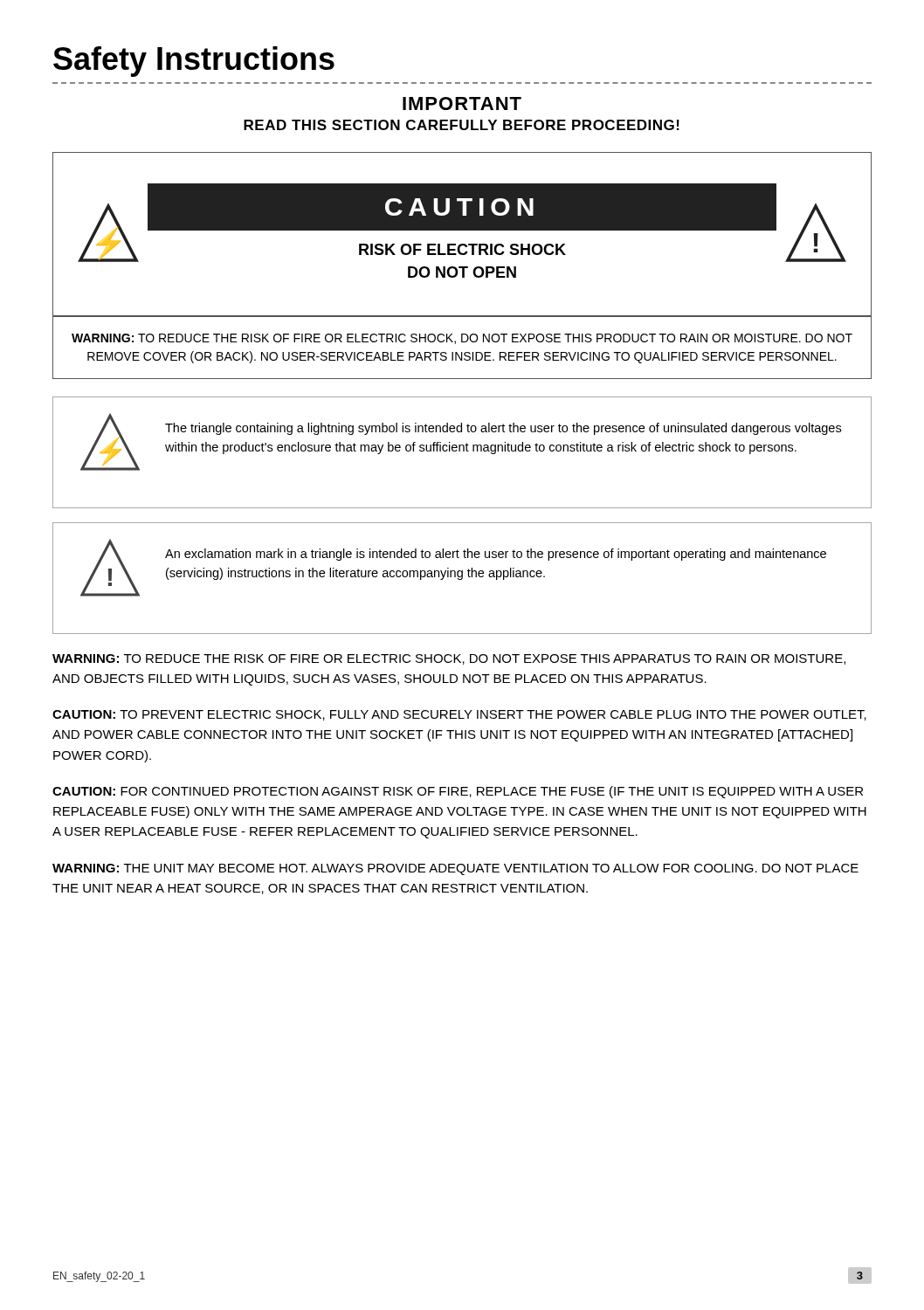Point to the section header beginning "IMPORTANT READ THIS SECTION CAREFULLY"

pos(462,113)
